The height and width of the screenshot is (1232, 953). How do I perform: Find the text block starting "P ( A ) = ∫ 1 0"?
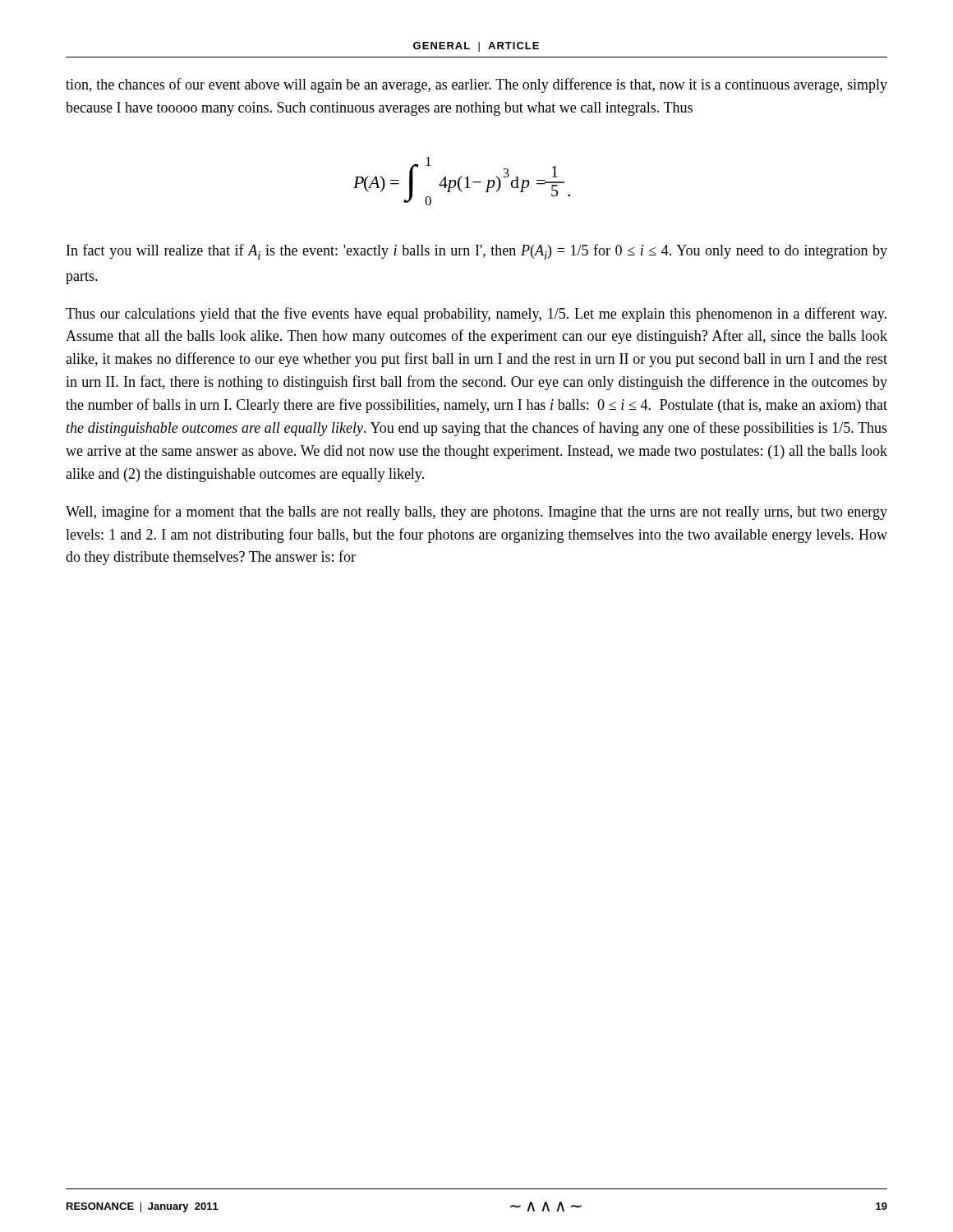point(476,180)
